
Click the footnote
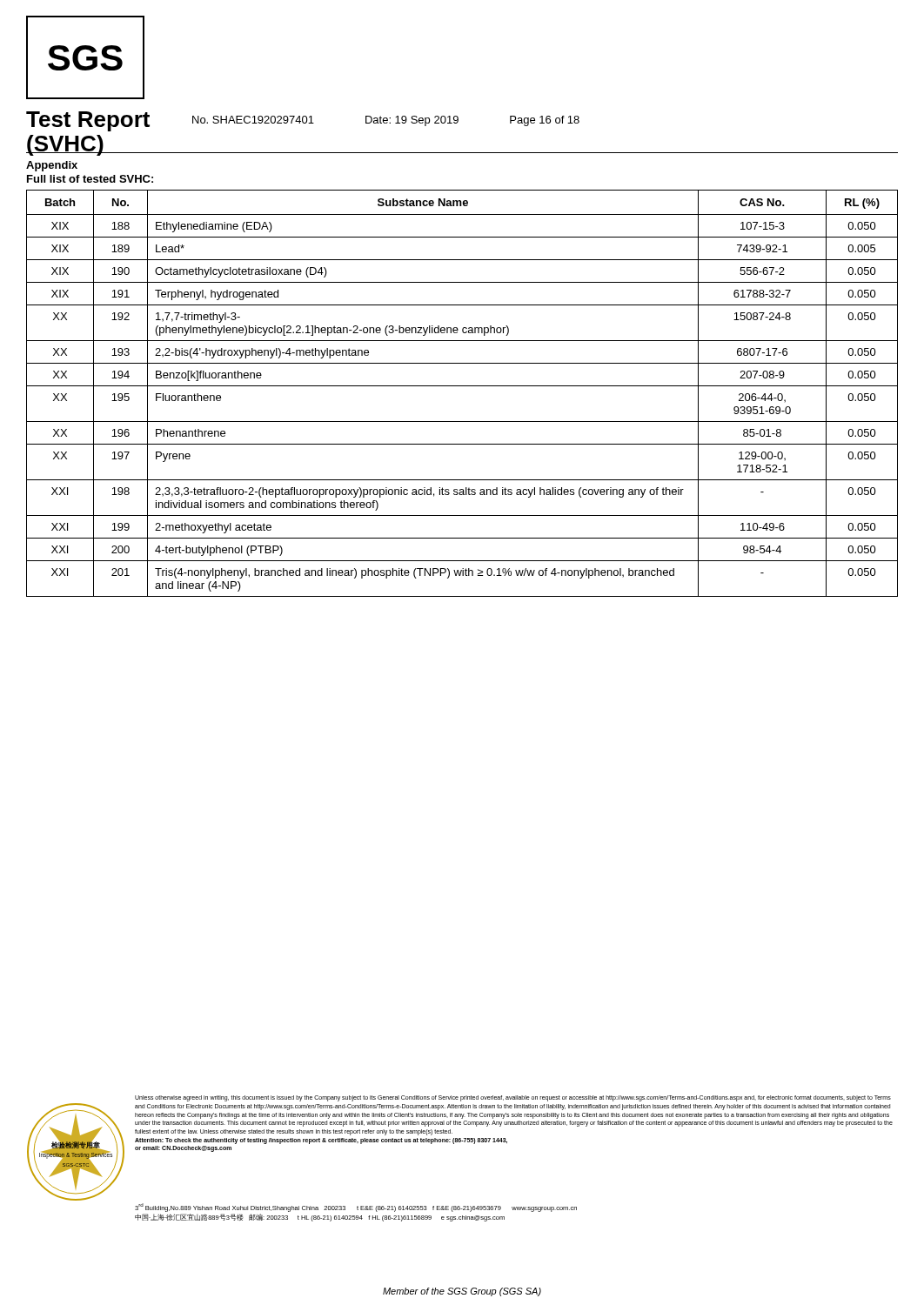tap(514, 1123)
